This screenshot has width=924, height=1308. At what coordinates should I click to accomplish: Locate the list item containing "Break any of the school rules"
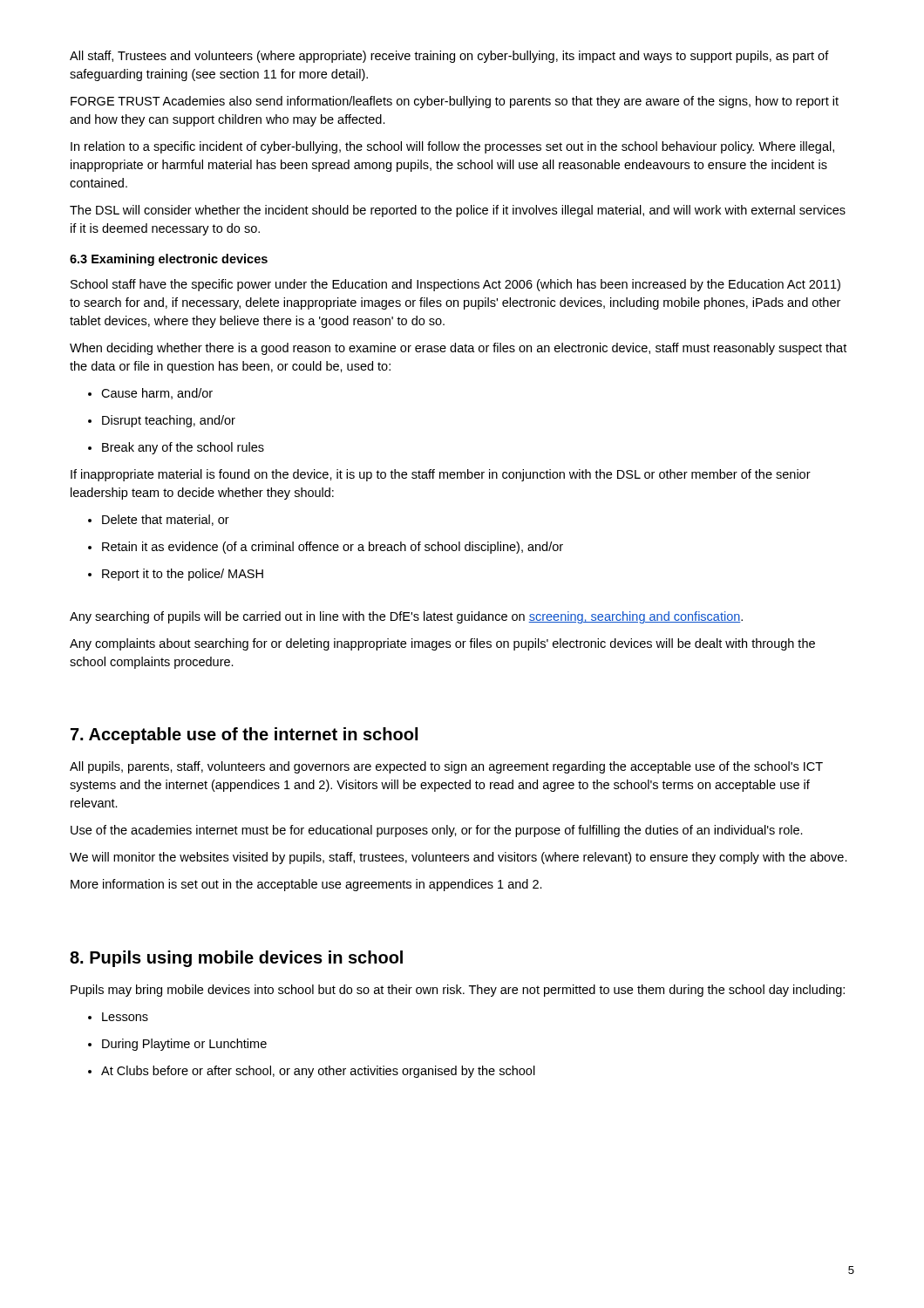(x=176, y=448)
